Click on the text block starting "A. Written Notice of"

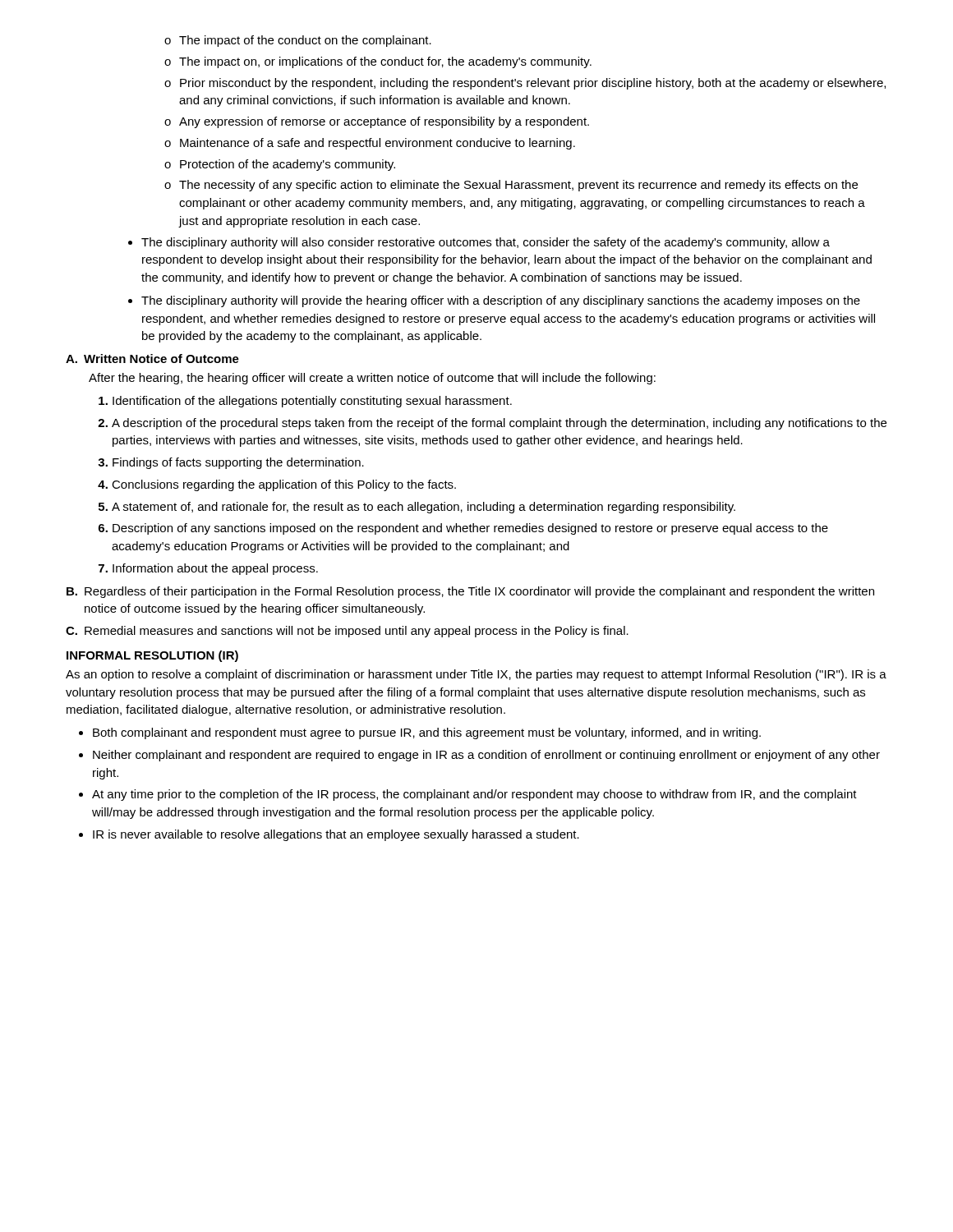152,359
